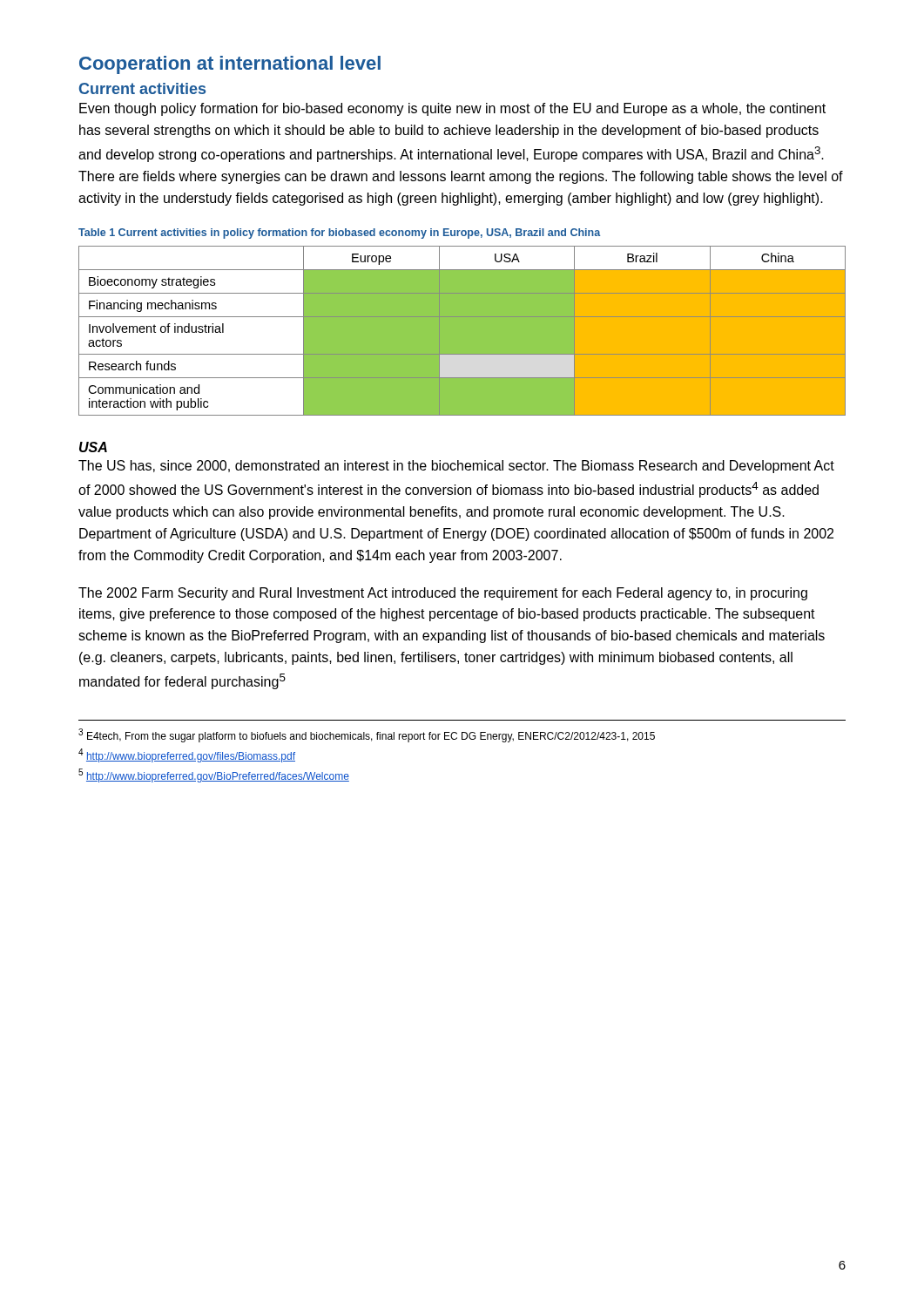Find the text starting "The US has,"
The image size is (924, 1307).
(x=456, y=511)
